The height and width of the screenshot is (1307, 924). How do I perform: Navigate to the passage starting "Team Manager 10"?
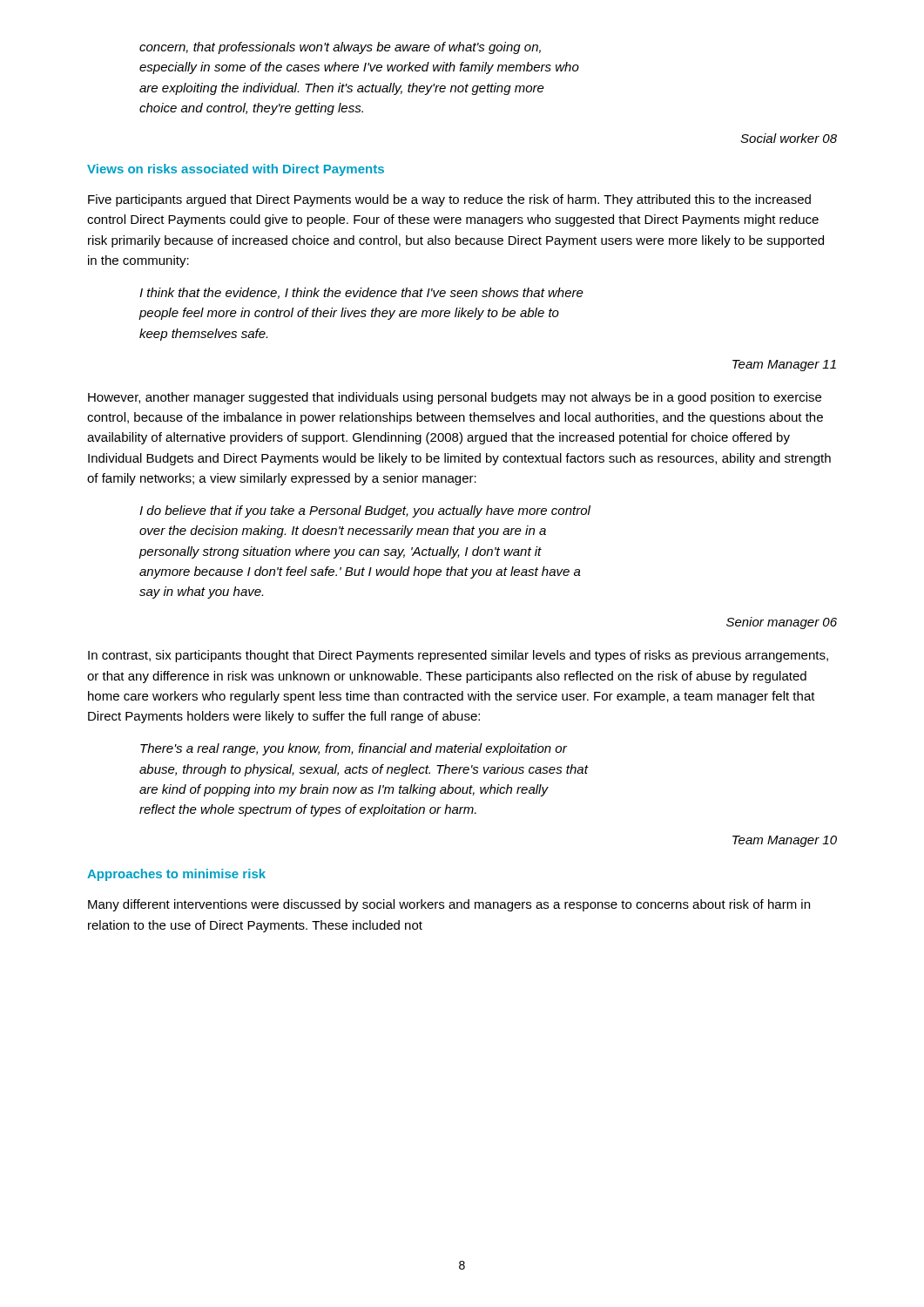pos(785,841)
